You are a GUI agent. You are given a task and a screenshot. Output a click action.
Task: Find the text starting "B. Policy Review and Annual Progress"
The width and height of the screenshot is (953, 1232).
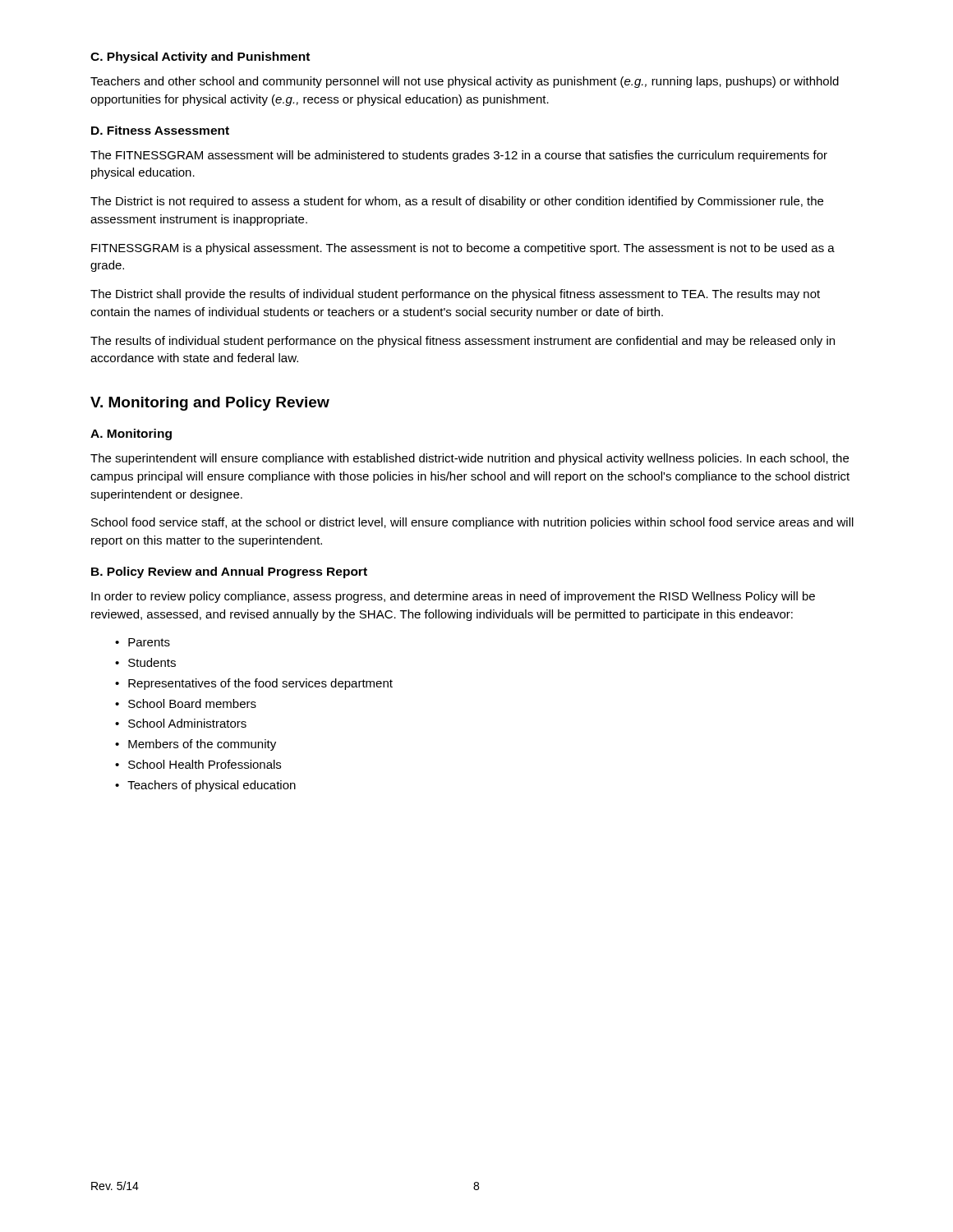(x=229, y=571)
